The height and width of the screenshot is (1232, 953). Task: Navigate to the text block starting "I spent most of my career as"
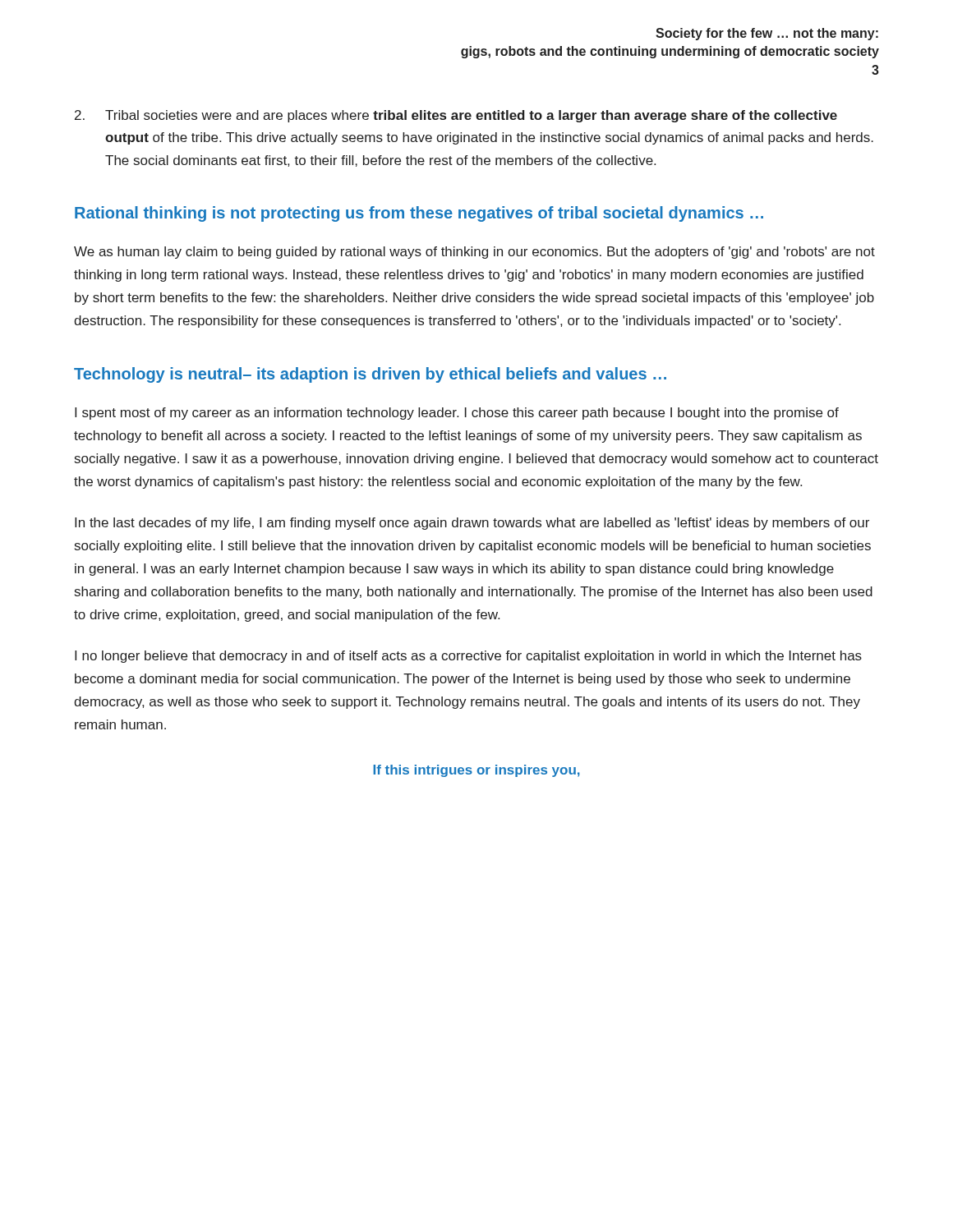tap(476, 447)
